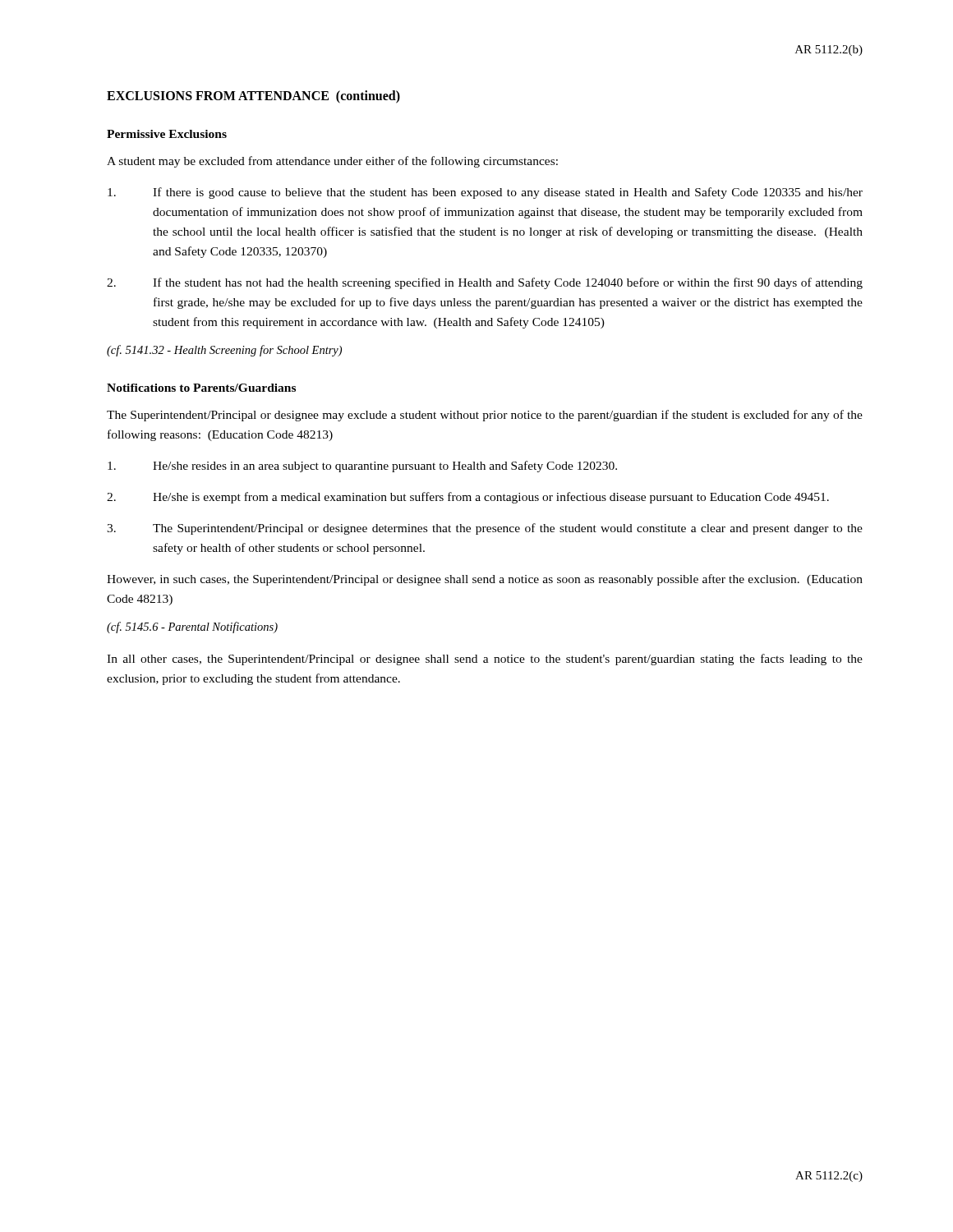The width and height of the screenshot is (953, 1232).
Task: Click on the list item with the text "2. If the student has not had the"
Action: (x=485, y=302)
